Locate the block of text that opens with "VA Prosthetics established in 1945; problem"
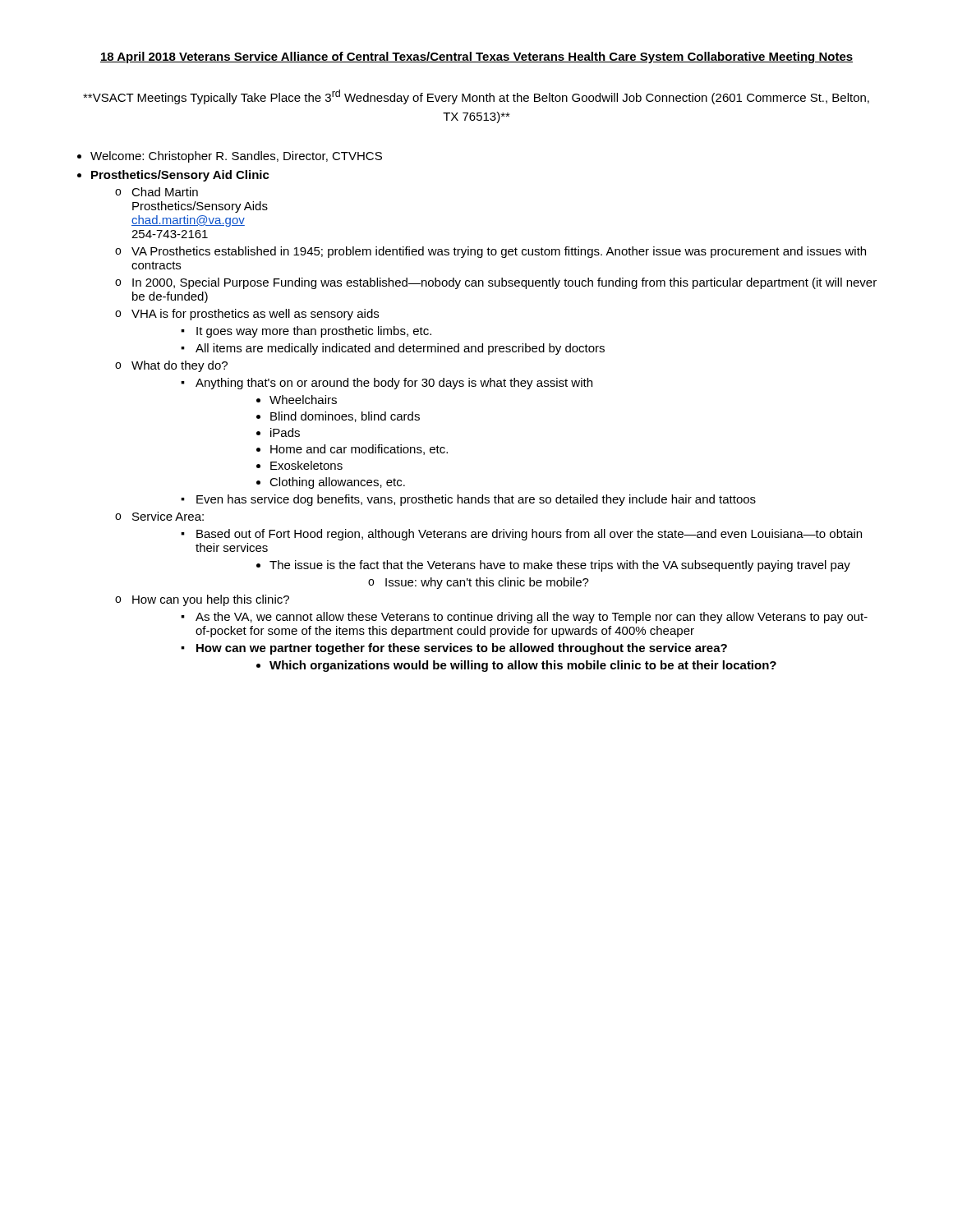Image resolution: width=953 pixels, height=1232 pixels. (x=499, y=258)
